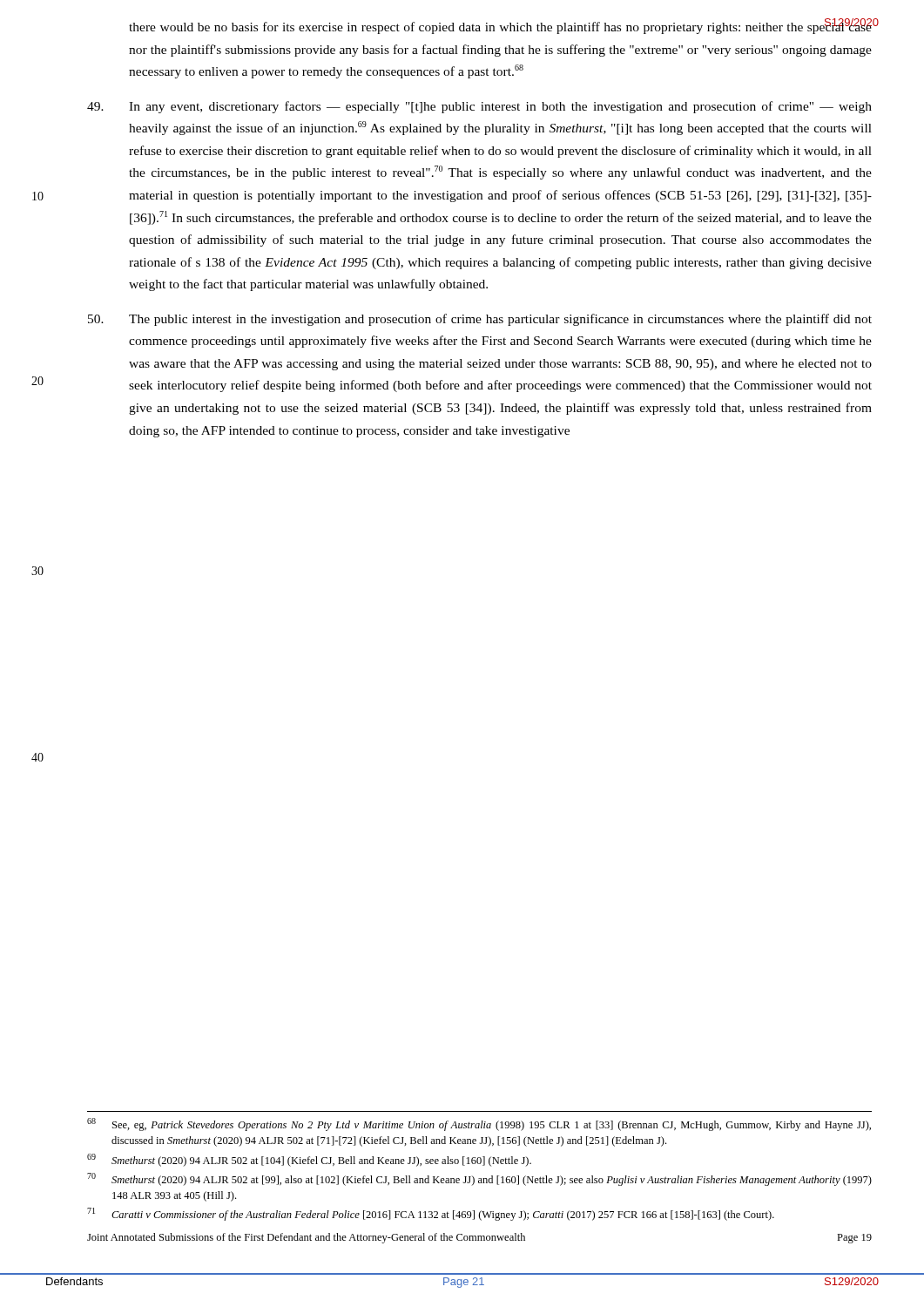
Task: Where is the passage that starts "68 See, eg, Patrick"?
Action: click(x=479, y=1133)
